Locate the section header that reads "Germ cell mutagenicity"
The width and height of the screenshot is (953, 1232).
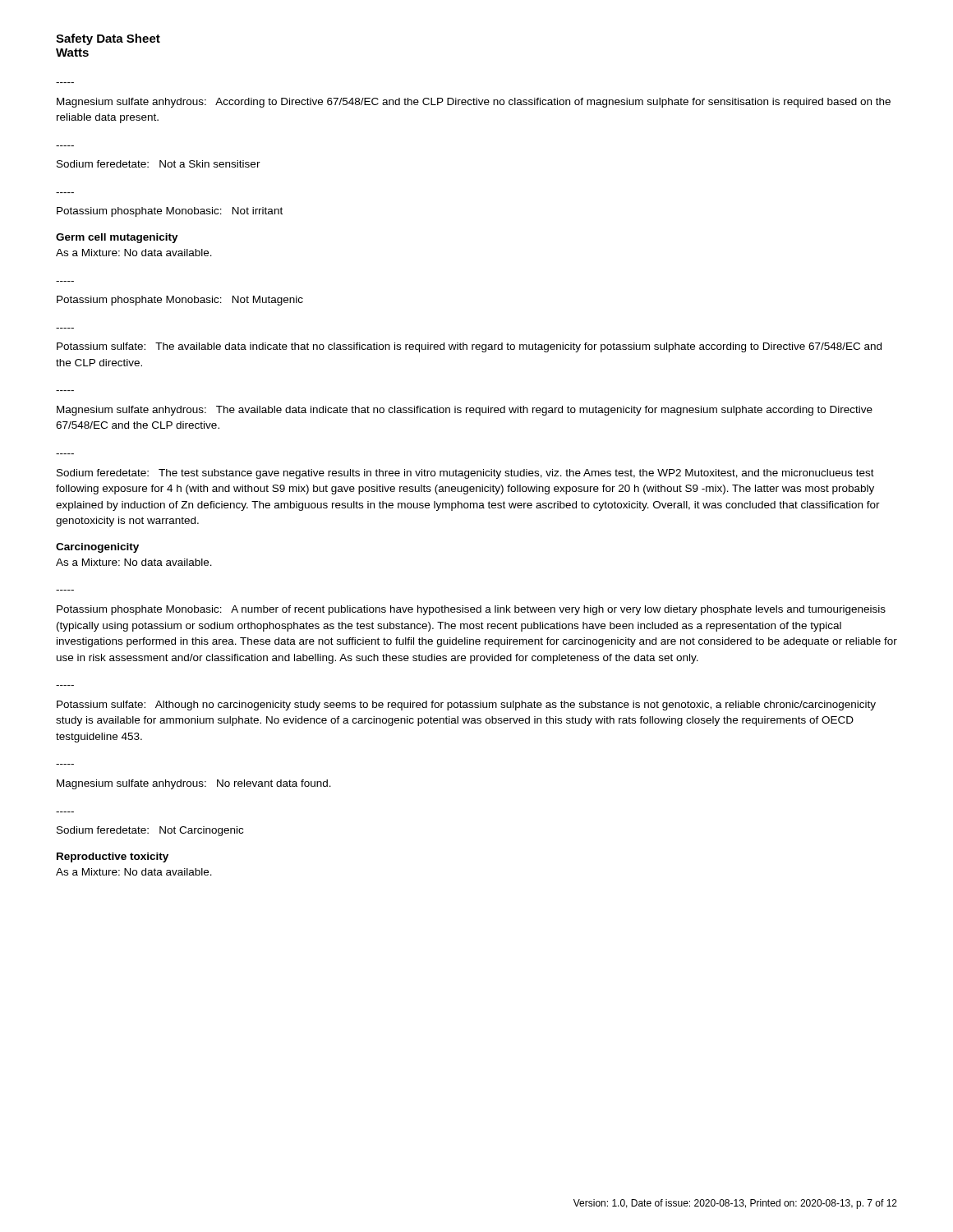(117, 237)
